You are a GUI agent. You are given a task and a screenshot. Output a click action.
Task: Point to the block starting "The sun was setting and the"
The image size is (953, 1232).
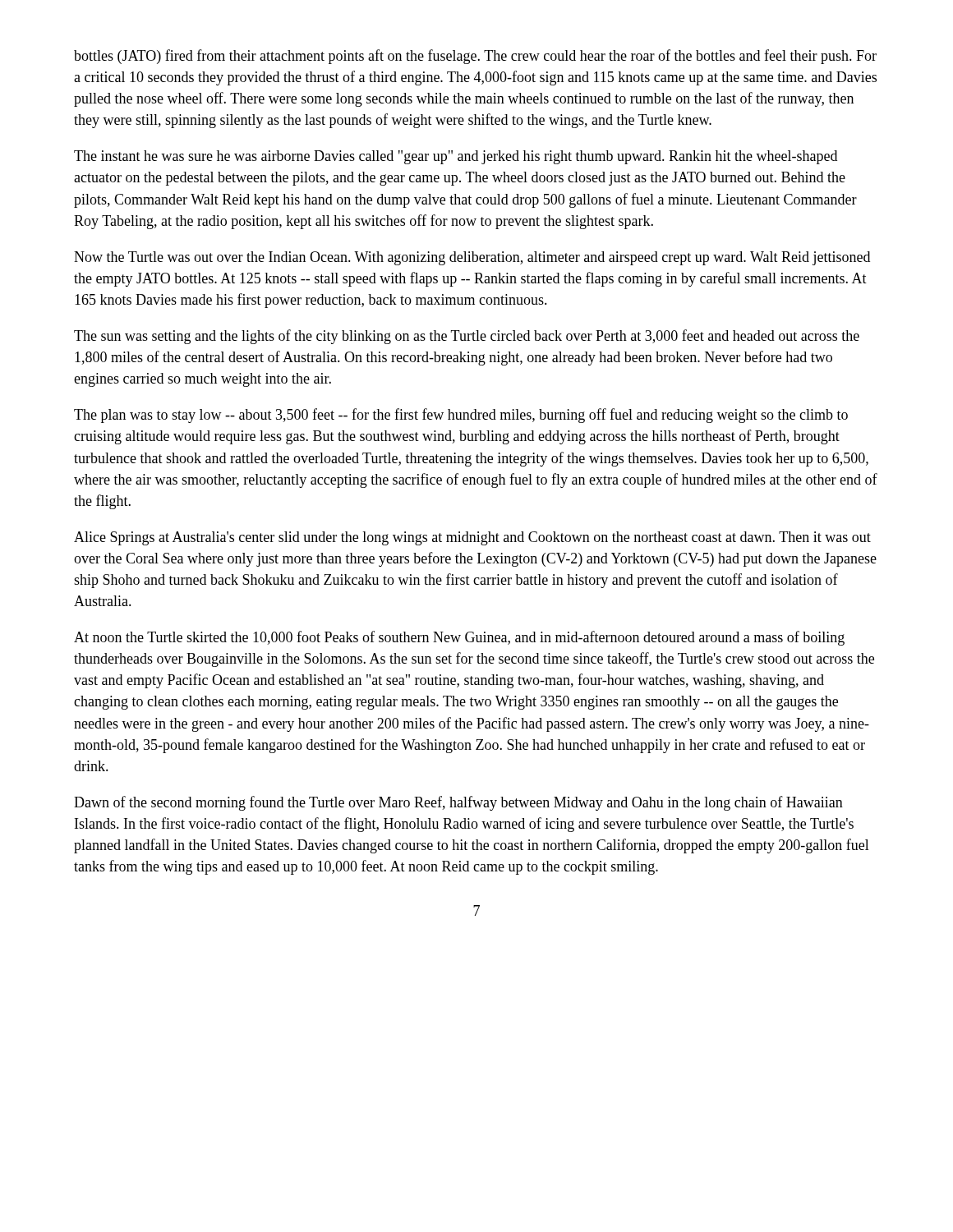pyautogui.click(x=467, y=357)
